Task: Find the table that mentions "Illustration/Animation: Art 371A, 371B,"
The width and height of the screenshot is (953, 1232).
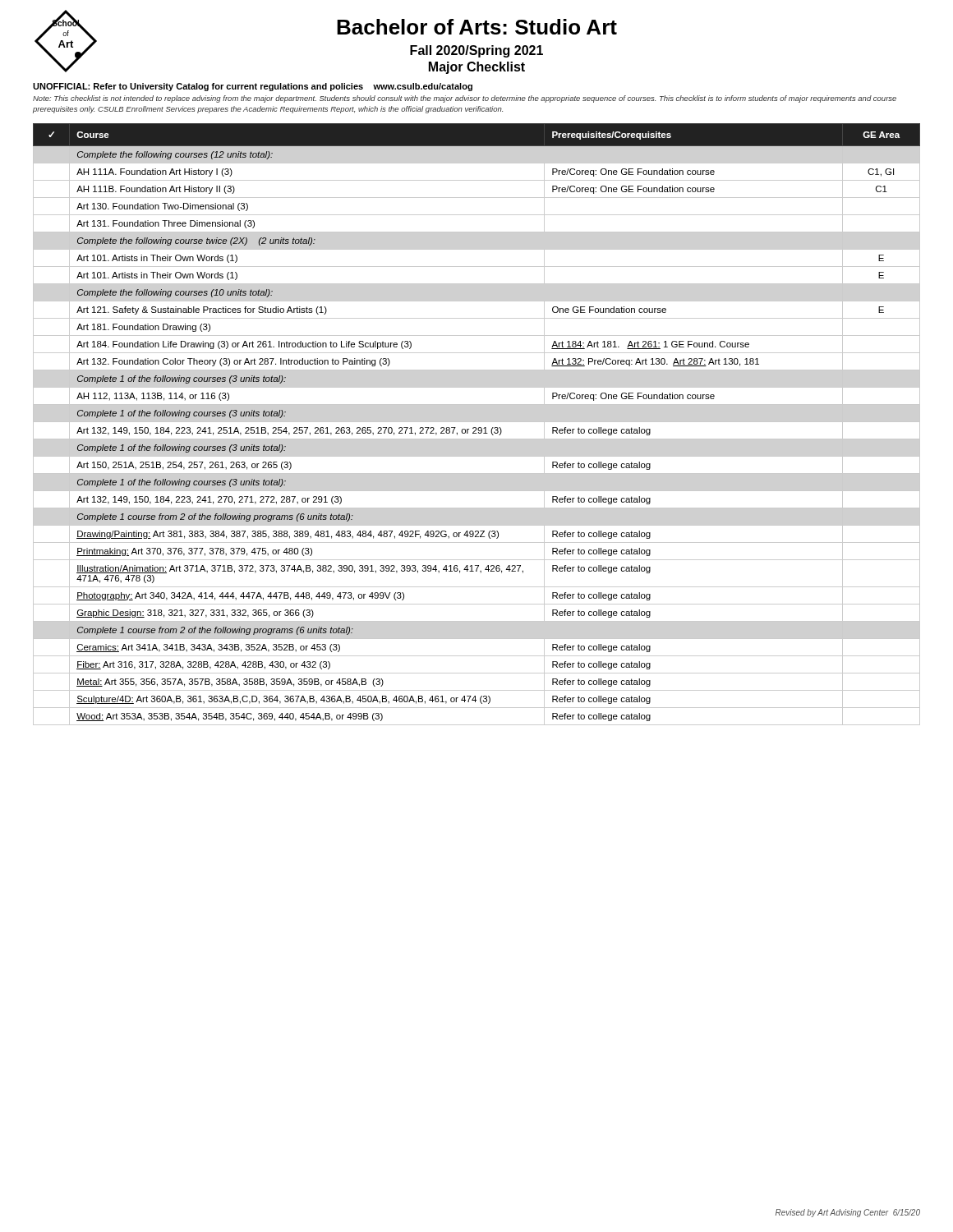Action: 476,424
